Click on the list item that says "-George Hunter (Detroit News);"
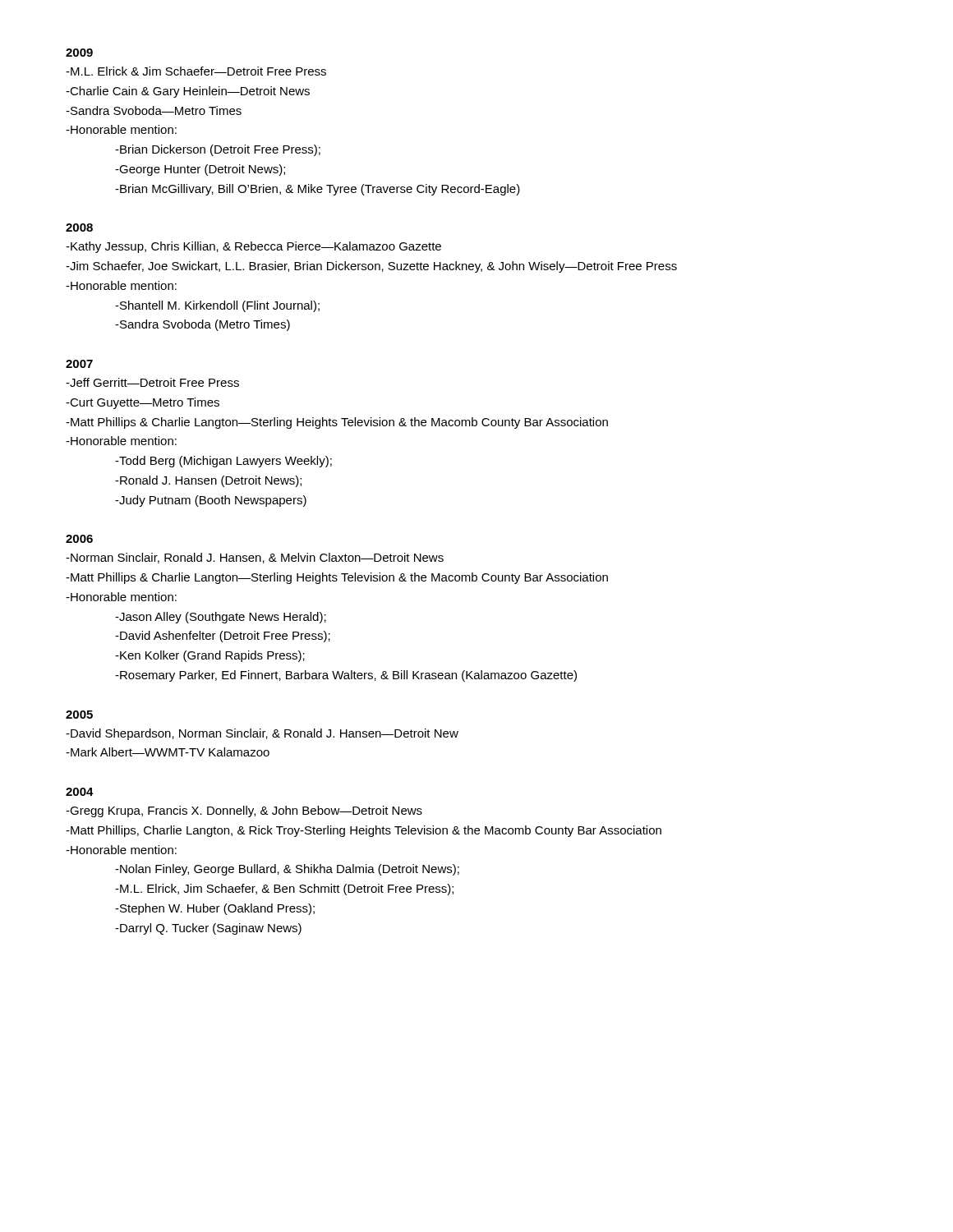Screen dimensions: 1232x953 201,169
